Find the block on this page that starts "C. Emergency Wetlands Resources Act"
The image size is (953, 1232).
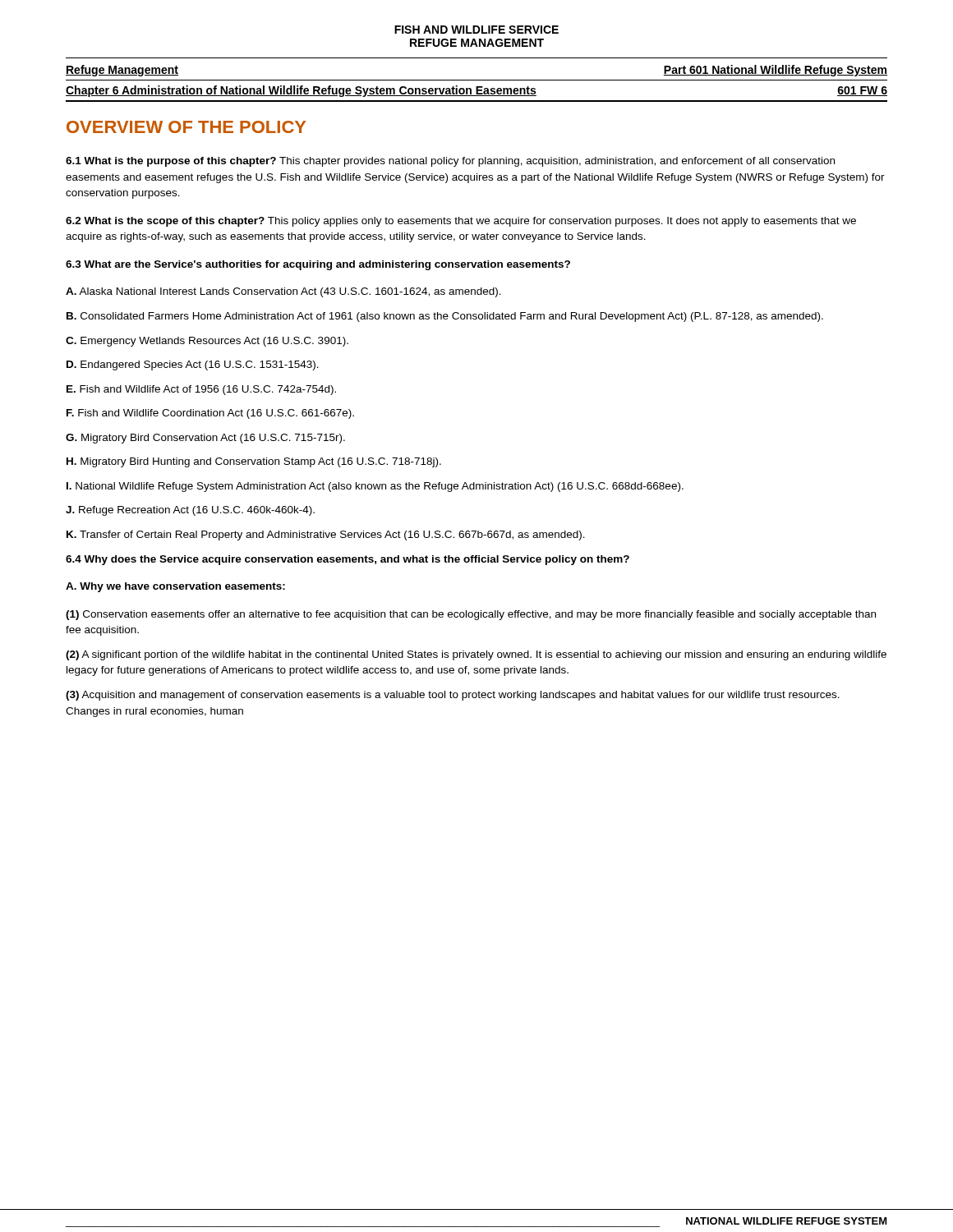[207, 340]
